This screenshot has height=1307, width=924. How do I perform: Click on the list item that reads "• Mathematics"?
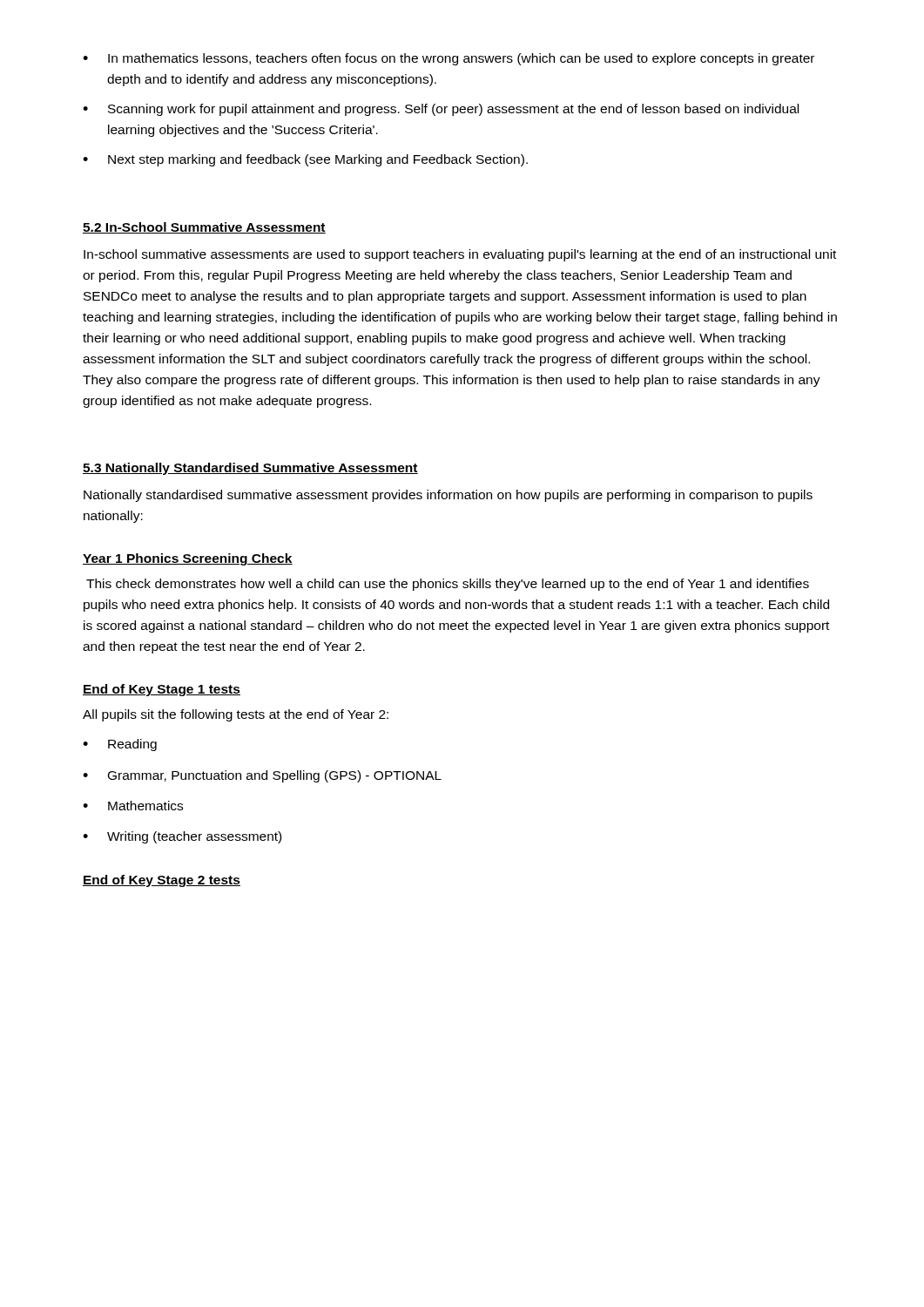tap(133, 806)
